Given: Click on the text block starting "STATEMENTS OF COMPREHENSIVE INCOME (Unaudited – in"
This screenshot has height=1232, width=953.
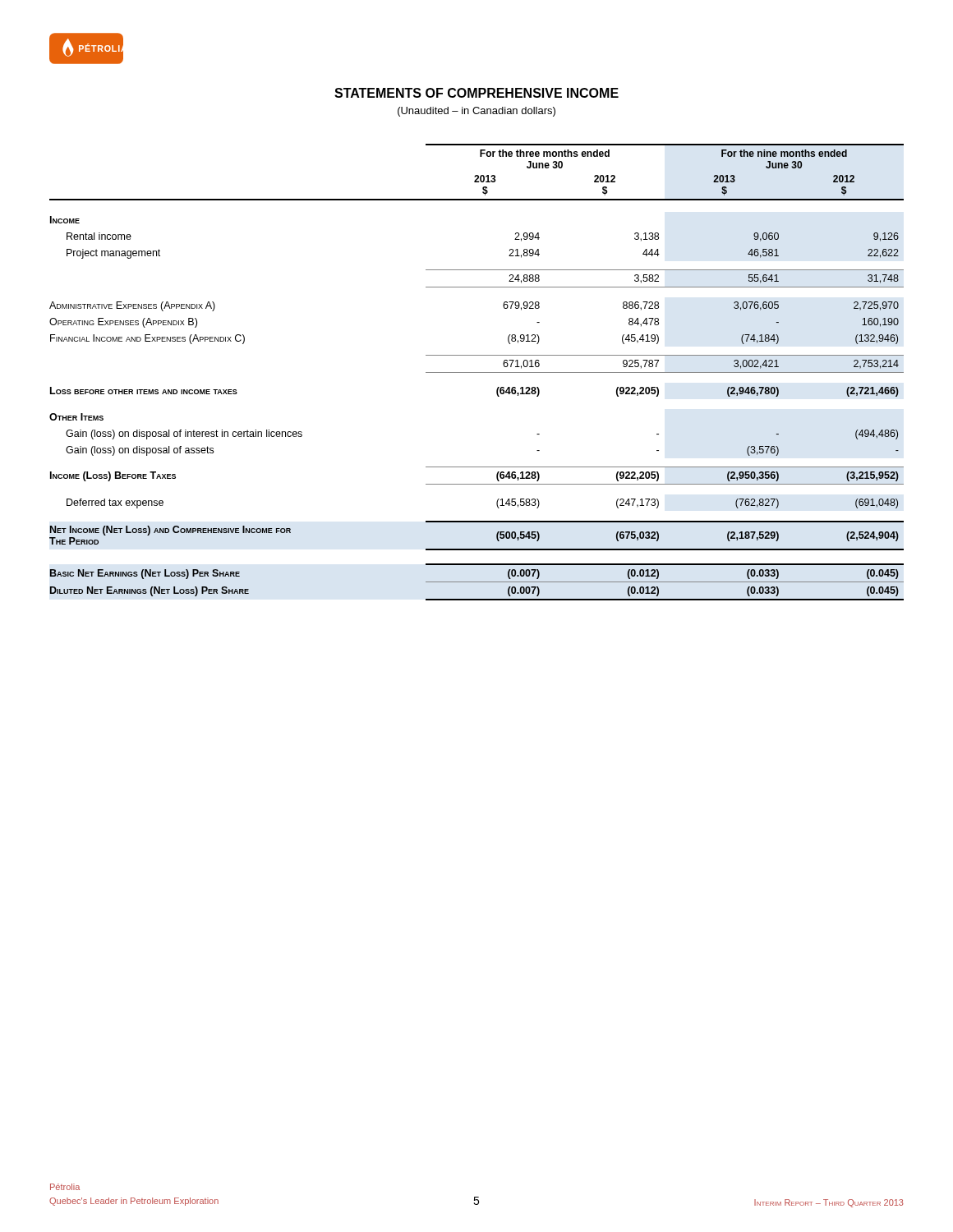Looking at the screenshot, I should pos(476,101).
